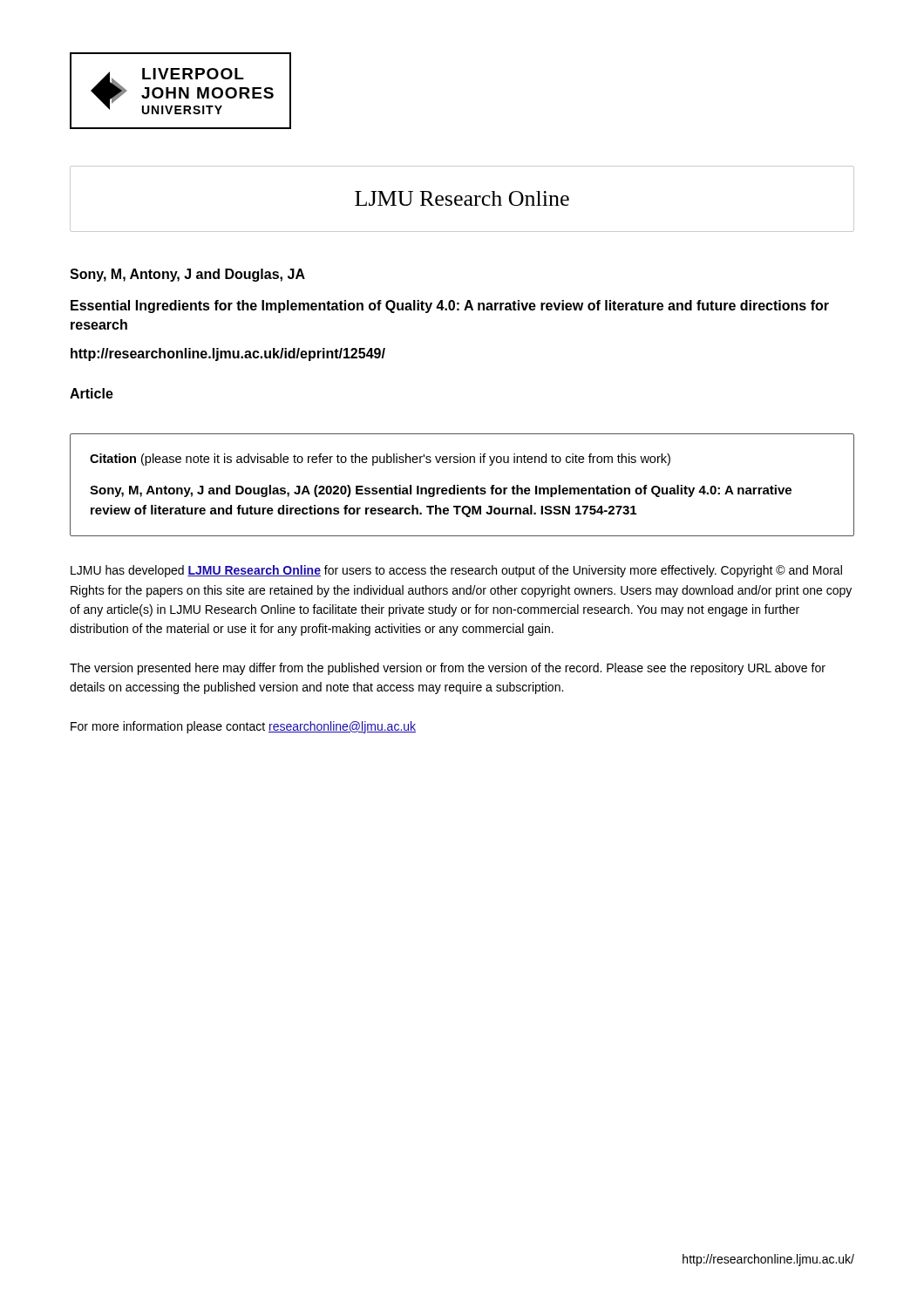
Task: Find the section header that says "Essential Ingredients for the Implementation"
Action: [x=449, y=315]
